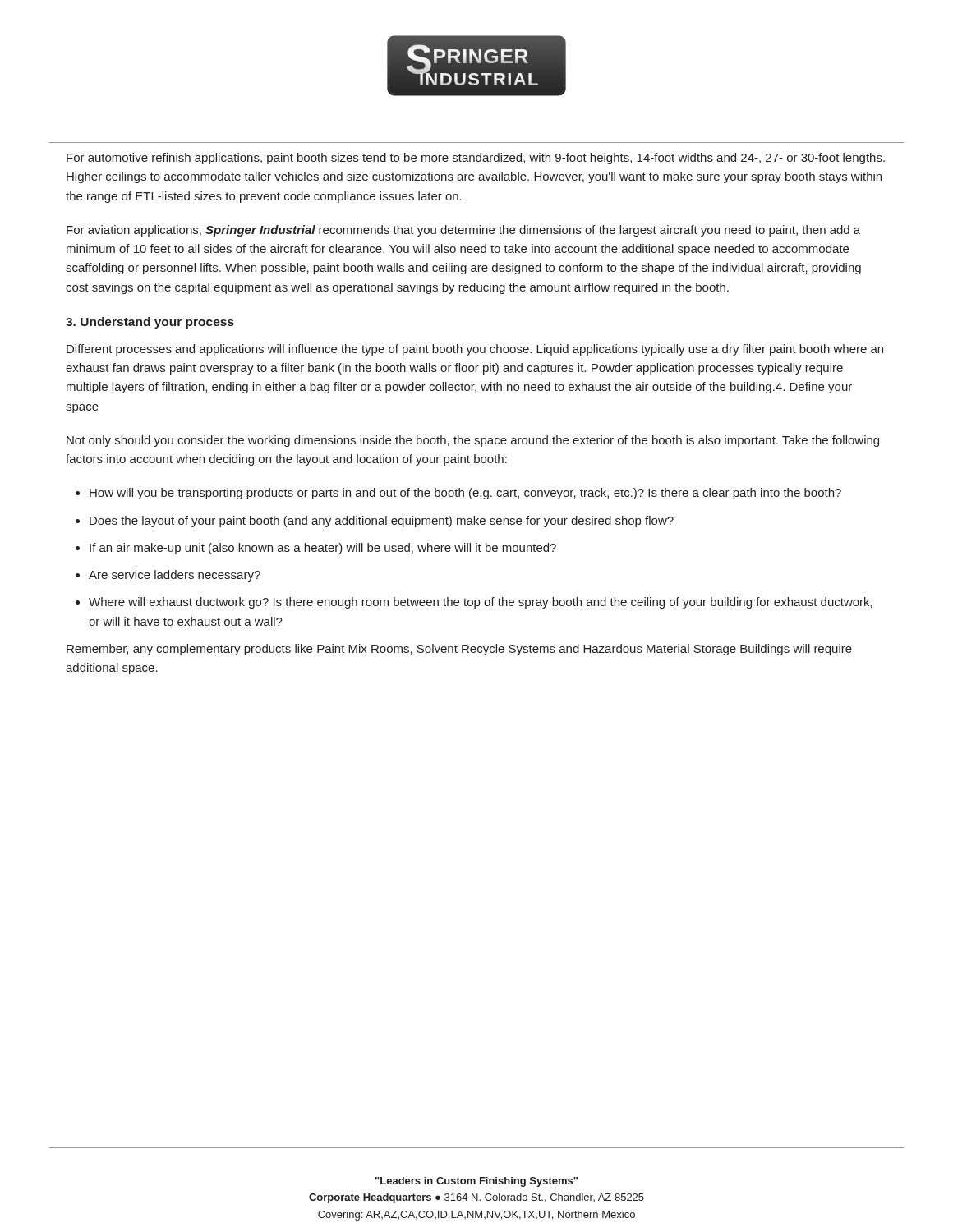This screenshot has height=1232, width=953.
Task: Click on the passage starting "Different processes and"
Action: tap(475, 377)
